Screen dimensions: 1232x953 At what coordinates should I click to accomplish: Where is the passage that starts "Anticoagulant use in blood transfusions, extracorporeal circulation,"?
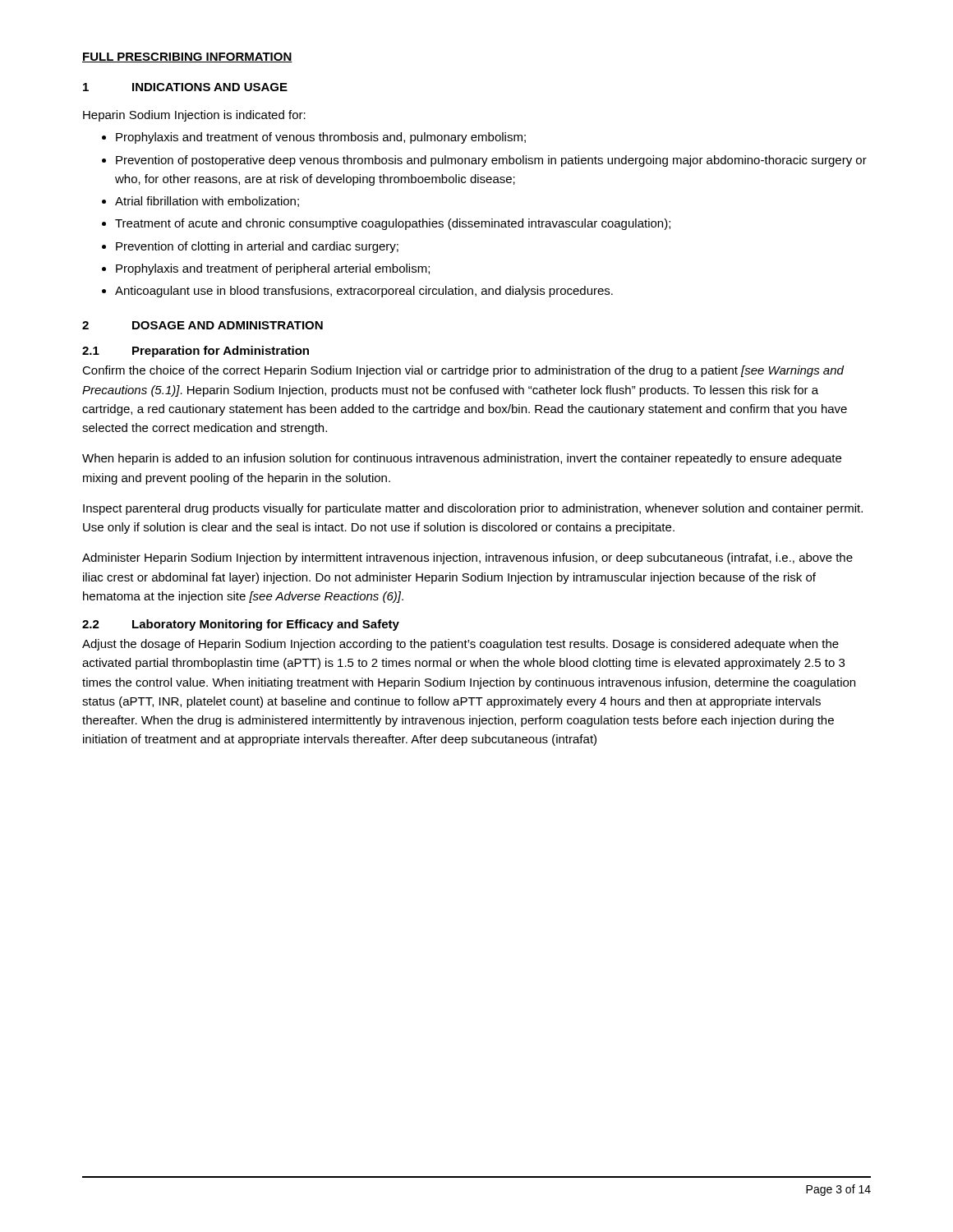(x=364, y=290)
